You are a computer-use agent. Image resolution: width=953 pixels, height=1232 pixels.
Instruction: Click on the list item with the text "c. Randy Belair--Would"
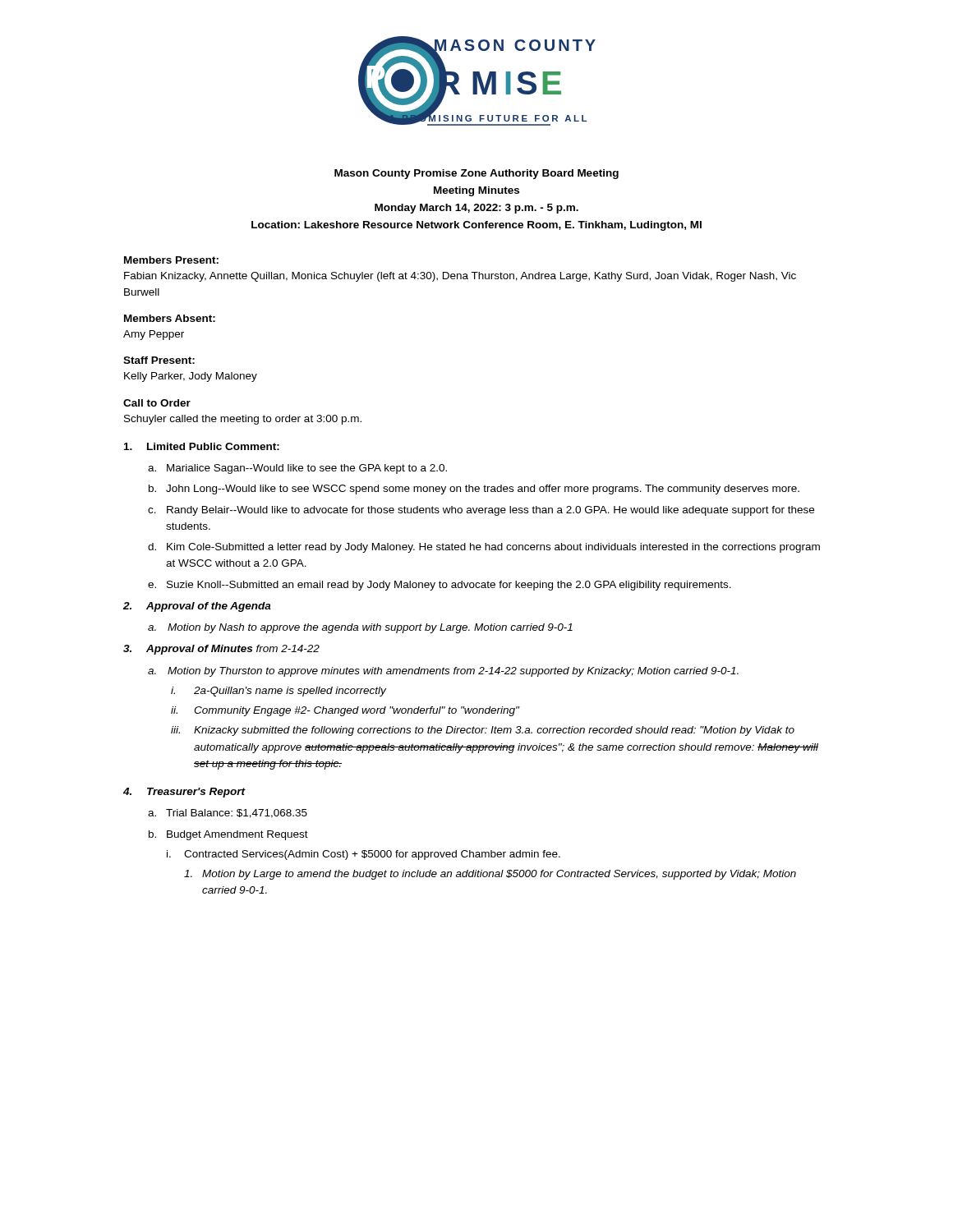tap(489, 518)
